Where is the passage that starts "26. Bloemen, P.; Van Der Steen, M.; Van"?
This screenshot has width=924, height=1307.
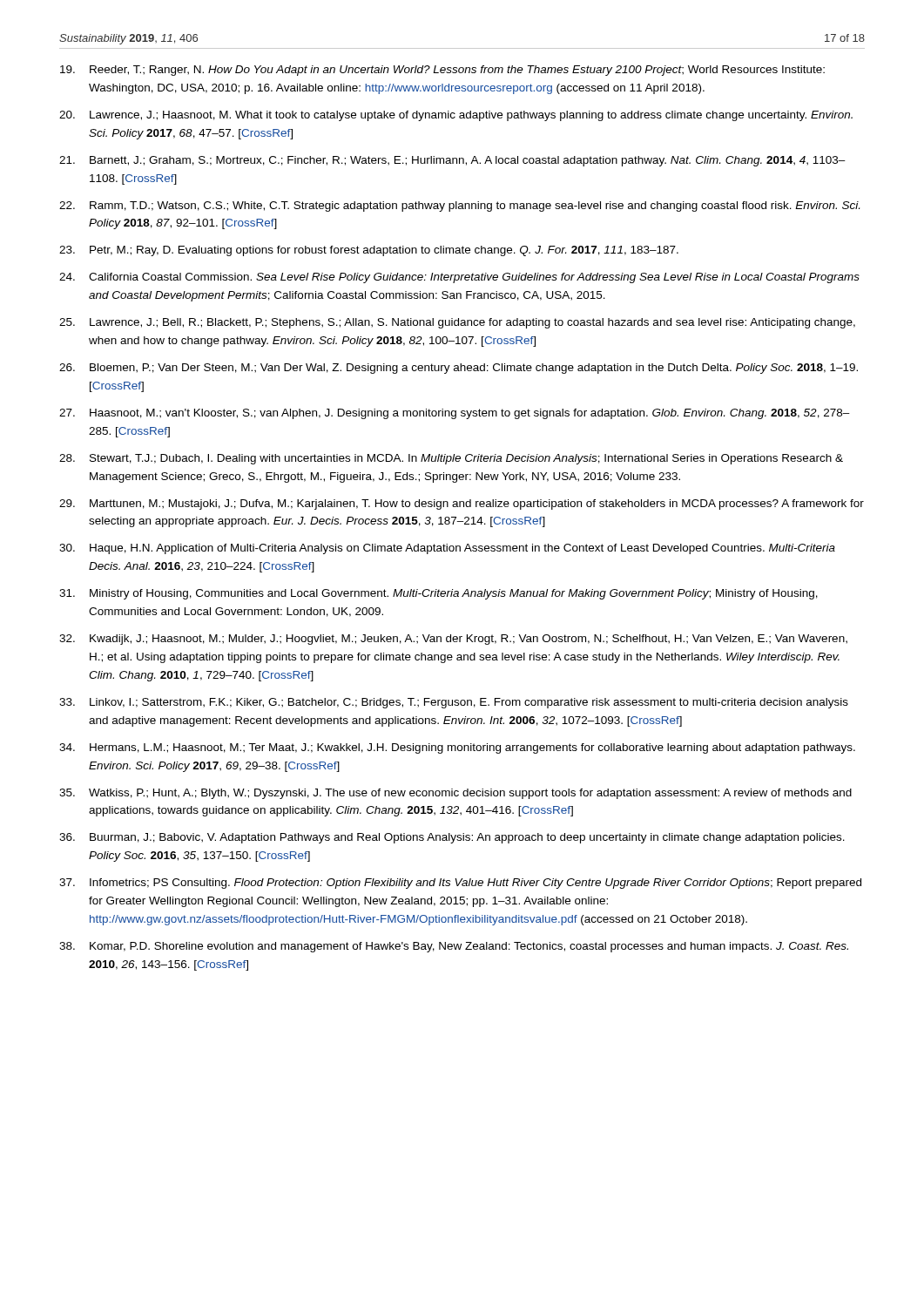click(462, 377)
